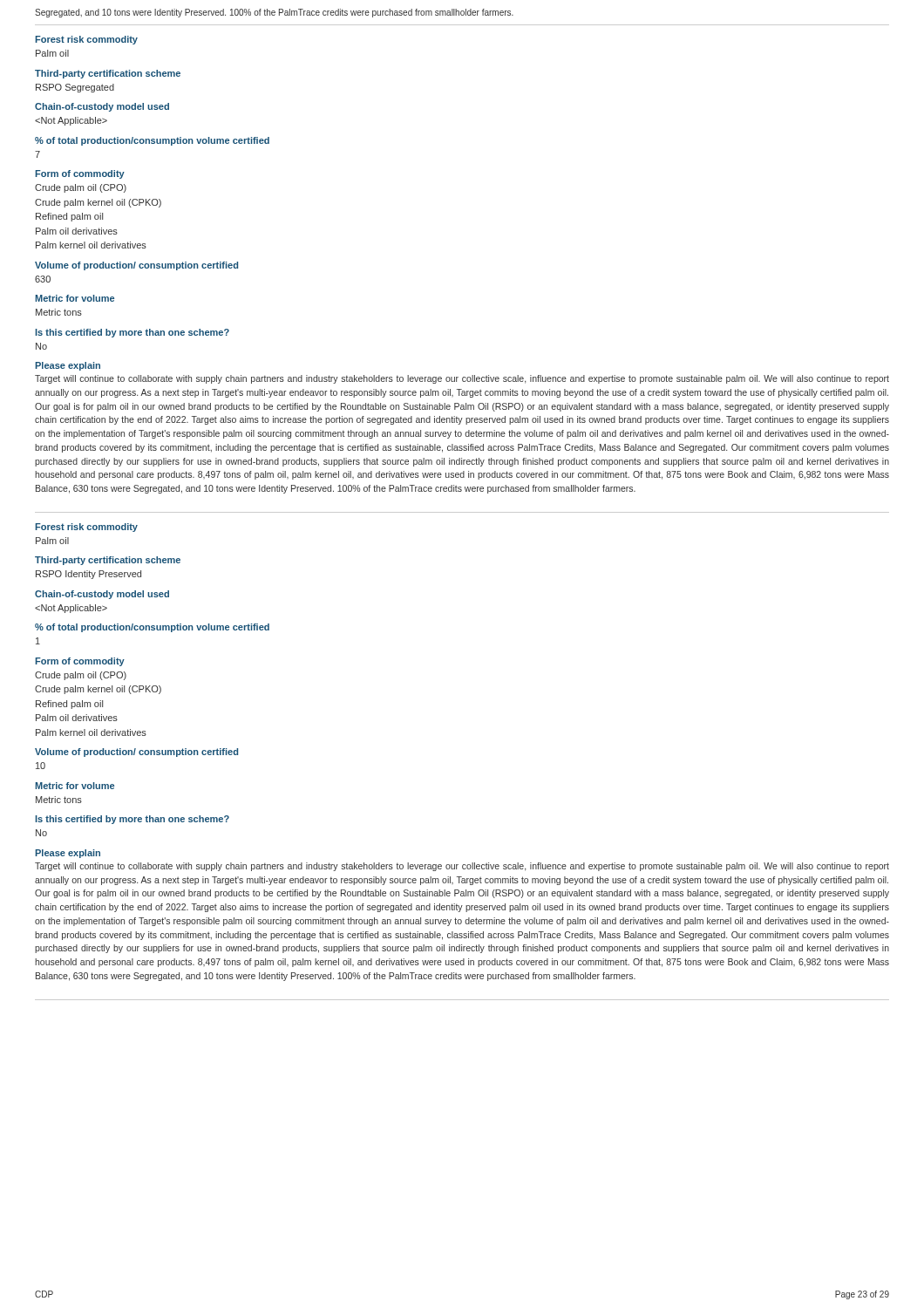924x1308 pixels.
Task: Find the passage starting "RSPO Identity Preserved"
Action: pos(88,574)
